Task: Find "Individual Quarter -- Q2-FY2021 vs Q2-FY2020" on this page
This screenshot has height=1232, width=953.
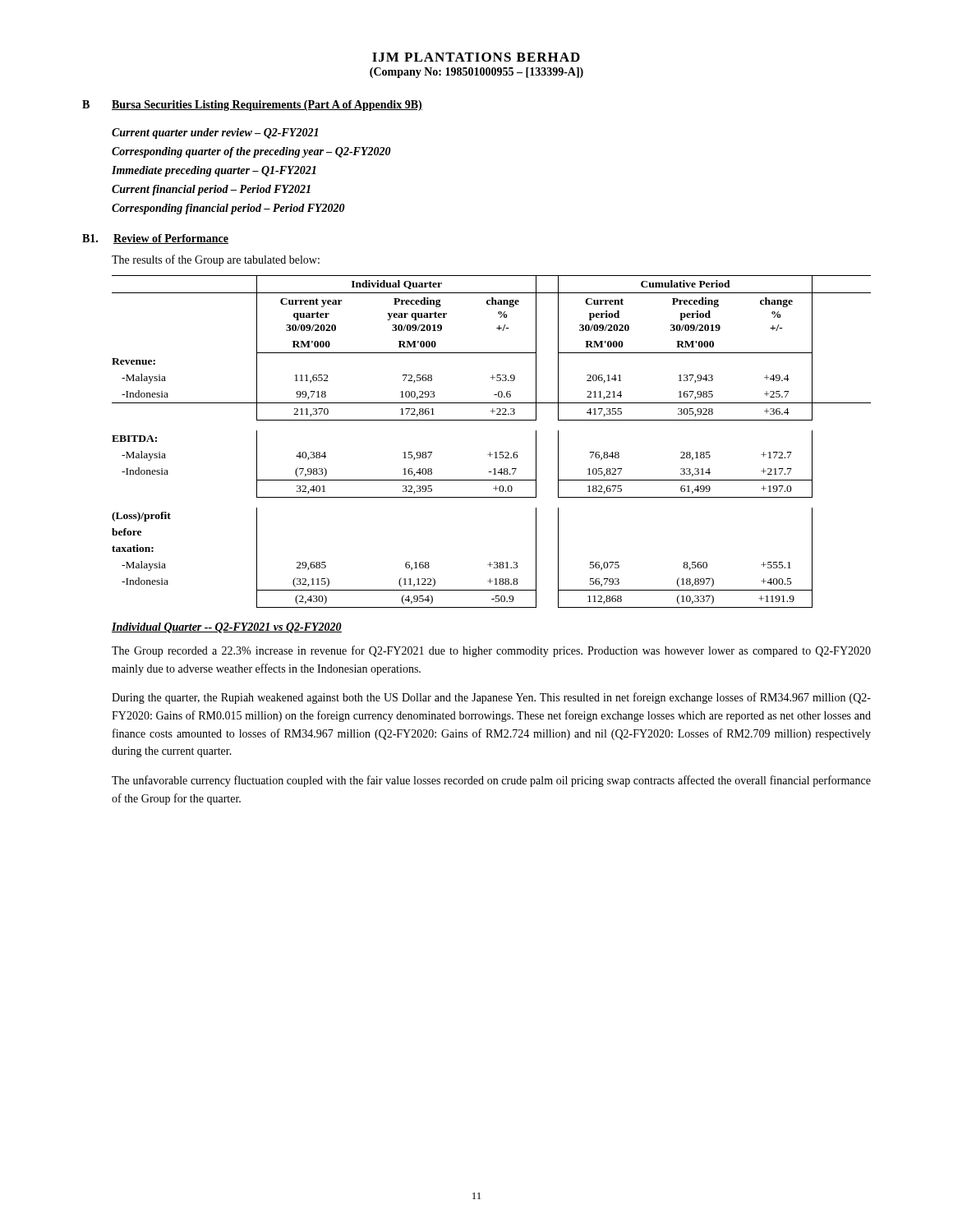Action: (x=227, y=627)
